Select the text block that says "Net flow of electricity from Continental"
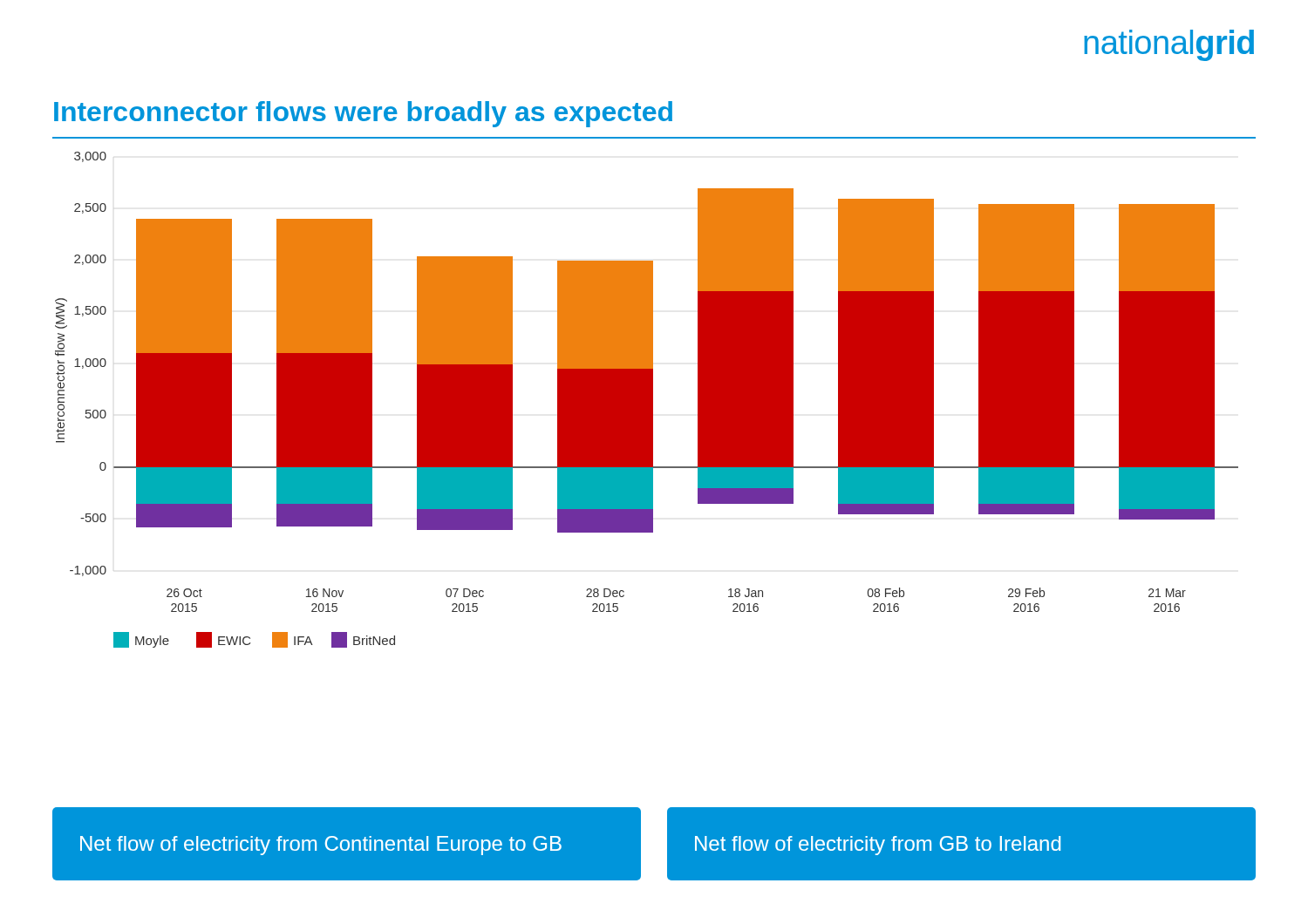 tap(320, 844)
